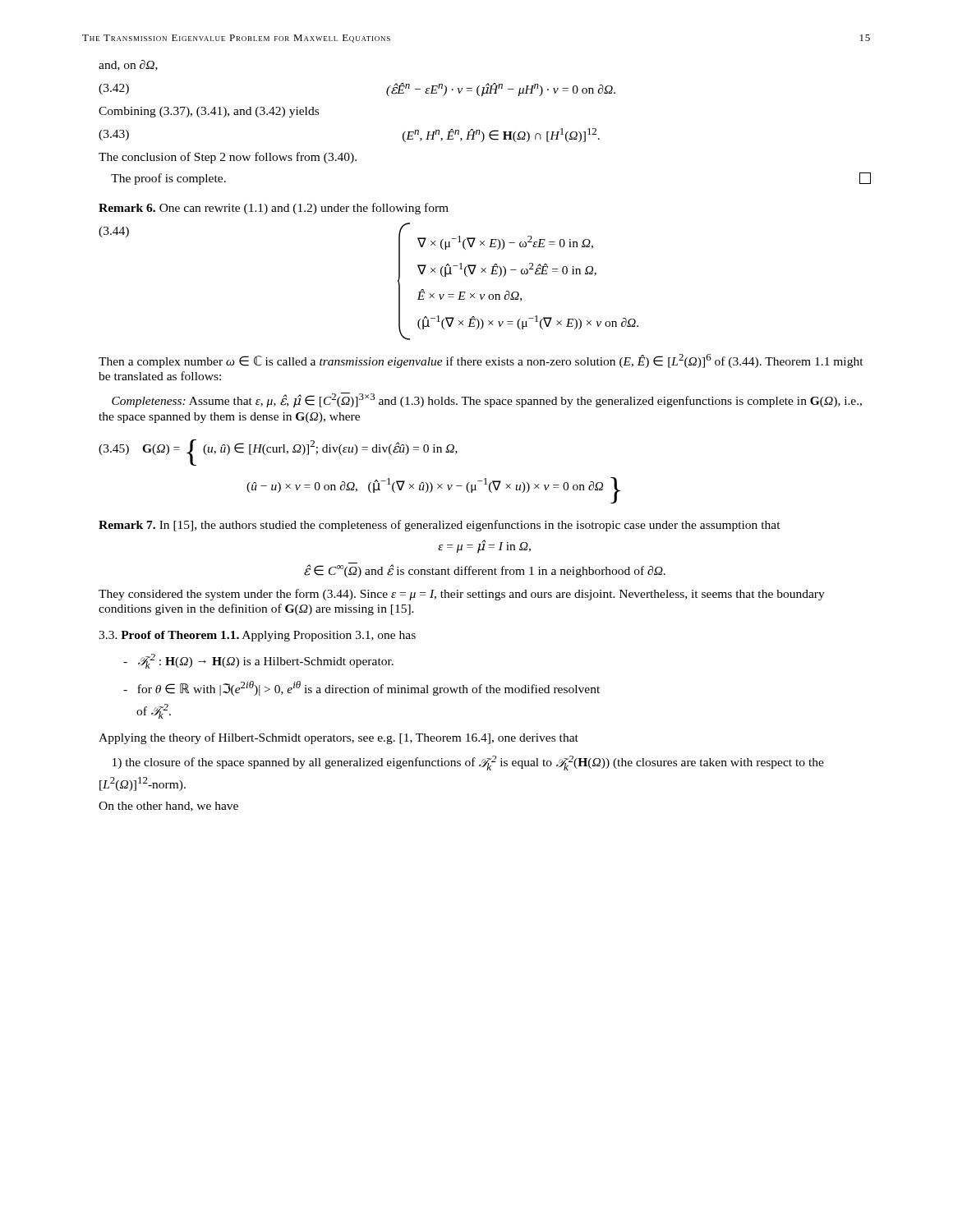Click the passage that begins "1) the closure of the space spanned"
Screen dimensions: 1232x953
click(x=461, y=771)
